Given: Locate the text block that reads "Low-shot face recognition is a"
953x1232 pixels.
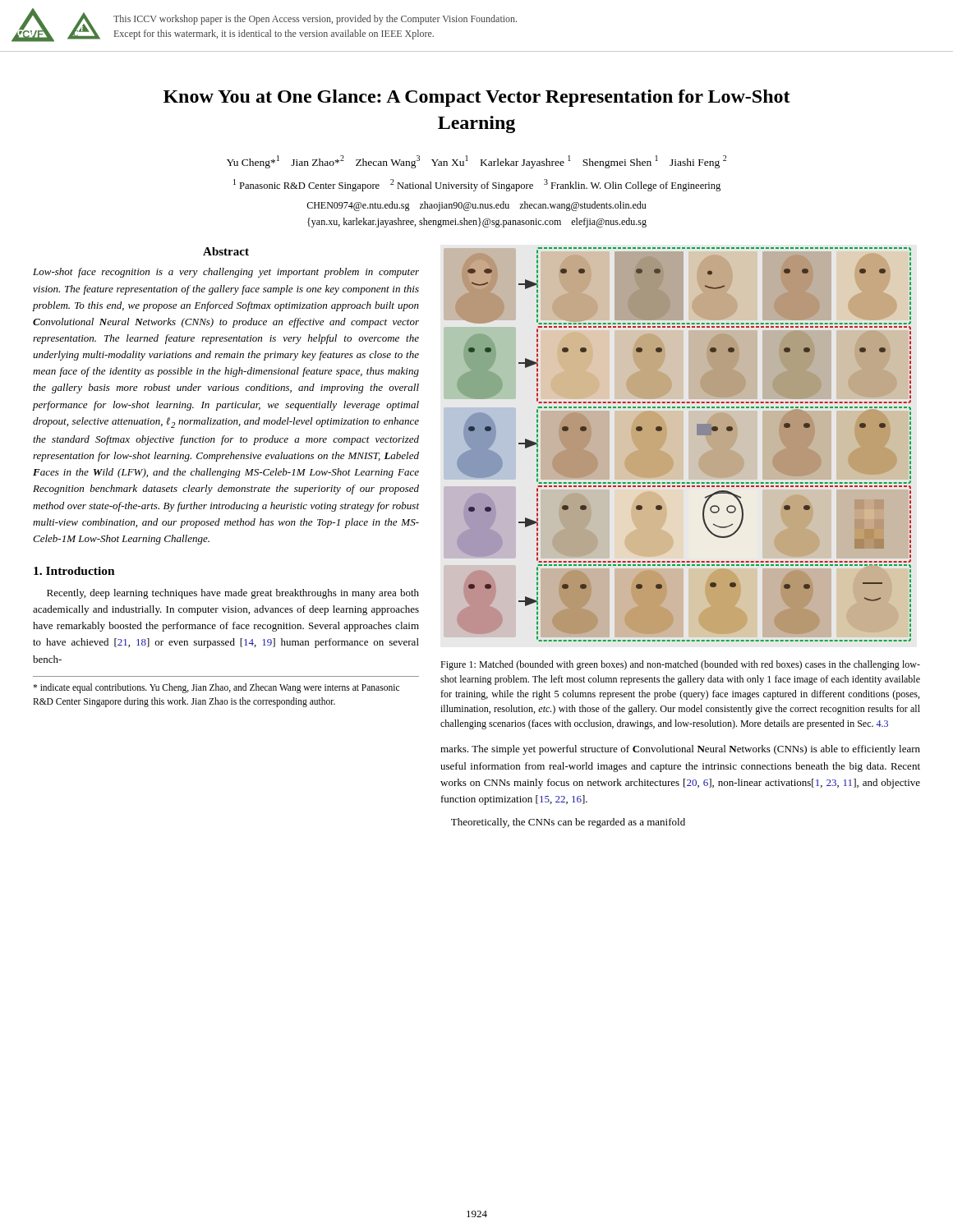Looking at the screenshot, I should pos(226,405).
